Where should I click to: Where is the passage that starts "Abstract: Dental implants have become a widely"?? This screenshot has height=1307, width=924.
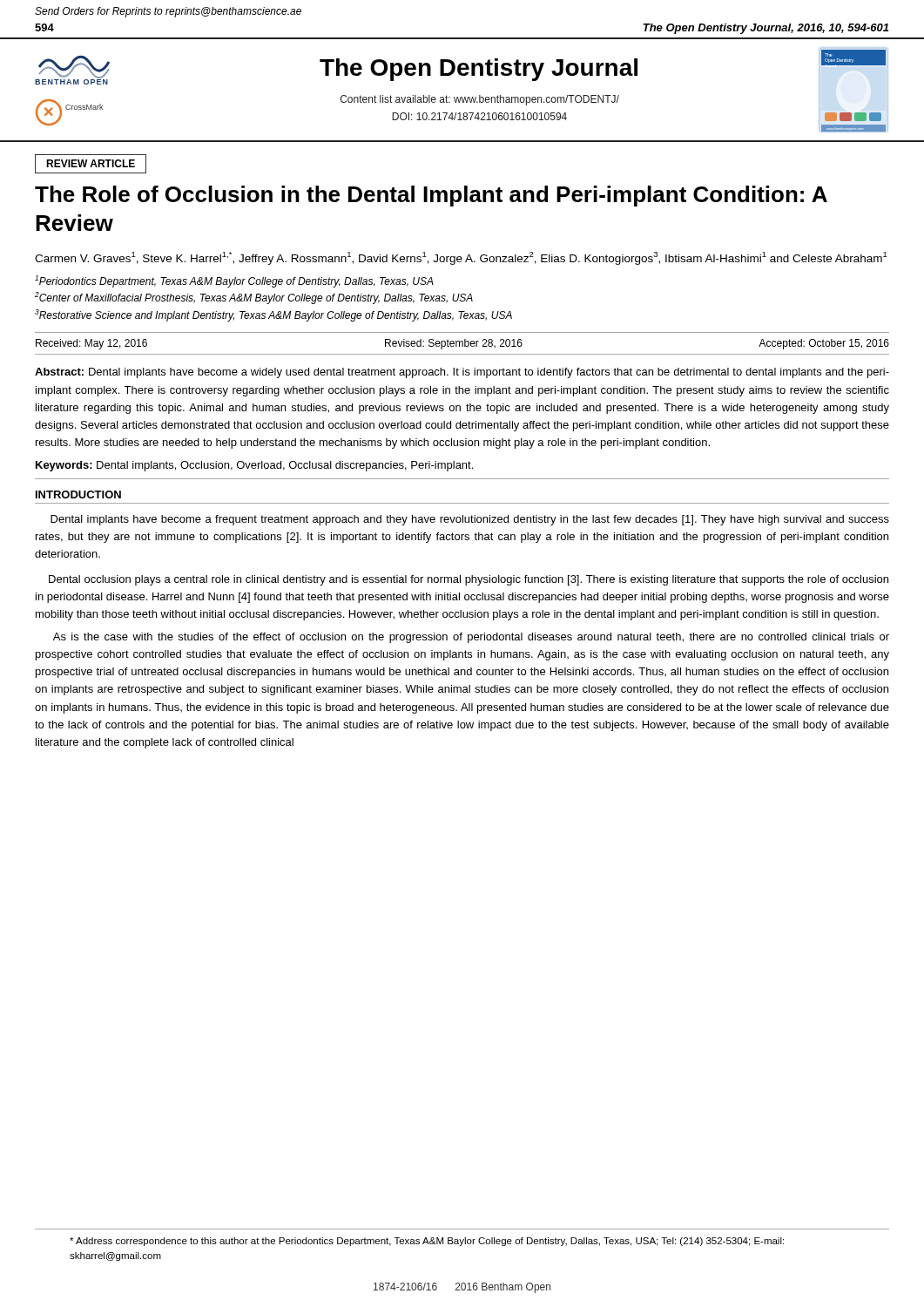462,407
